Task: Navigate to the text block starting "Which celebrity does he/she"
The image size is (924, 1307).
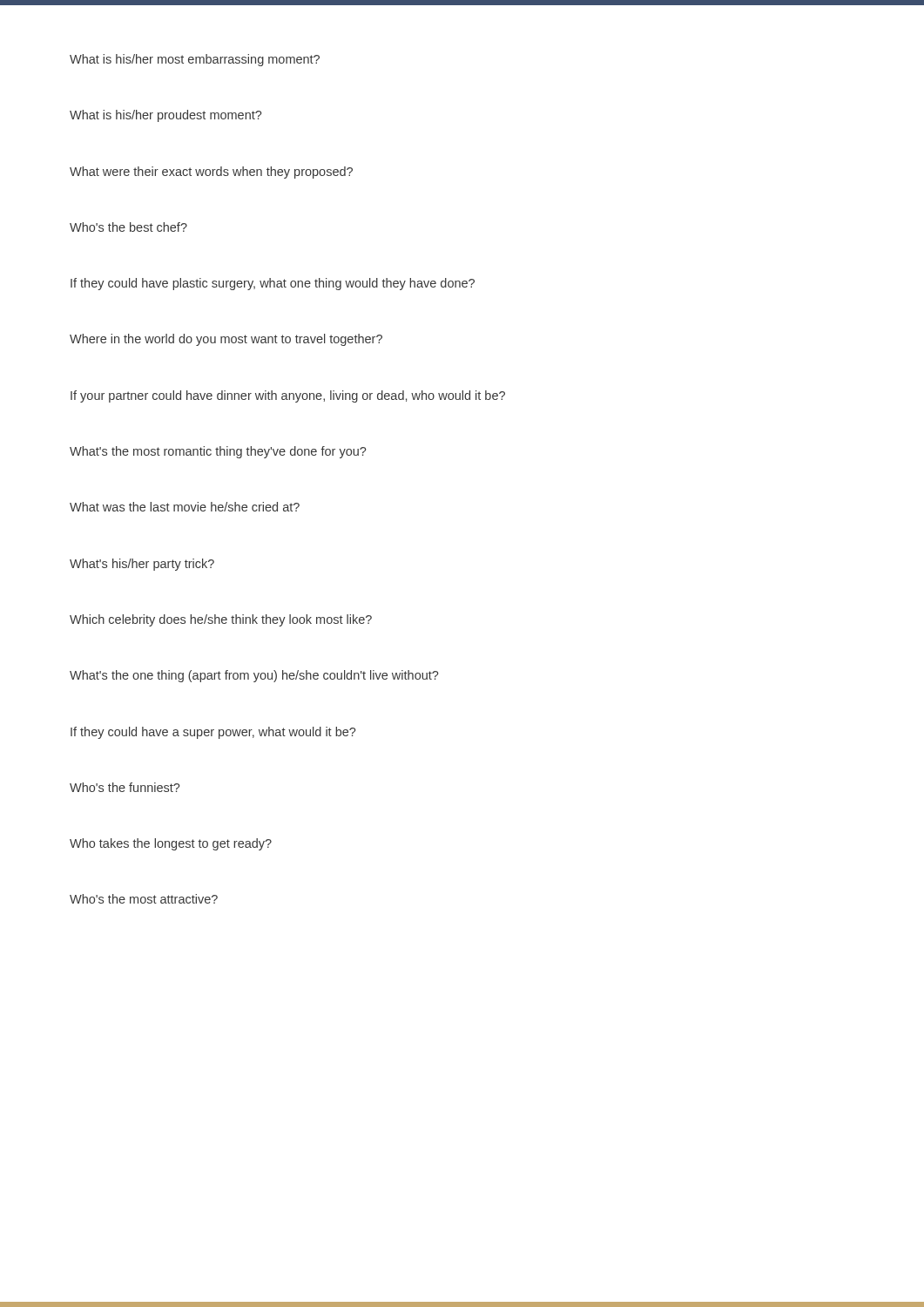Action: tap(221, 619)
